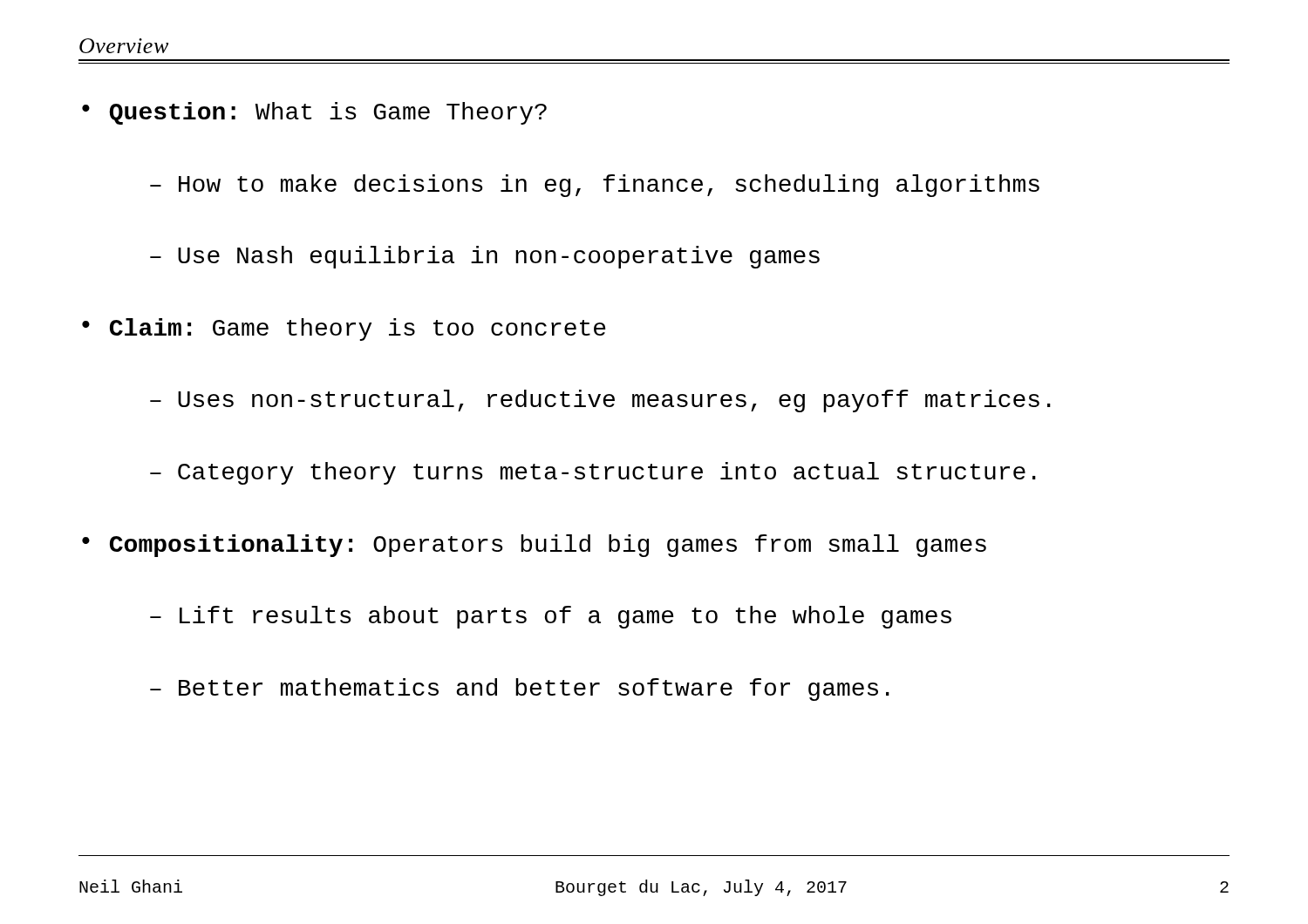Screen dimensions: 924x1308
Task: Select a section header
Action: [x=654, y=48]
